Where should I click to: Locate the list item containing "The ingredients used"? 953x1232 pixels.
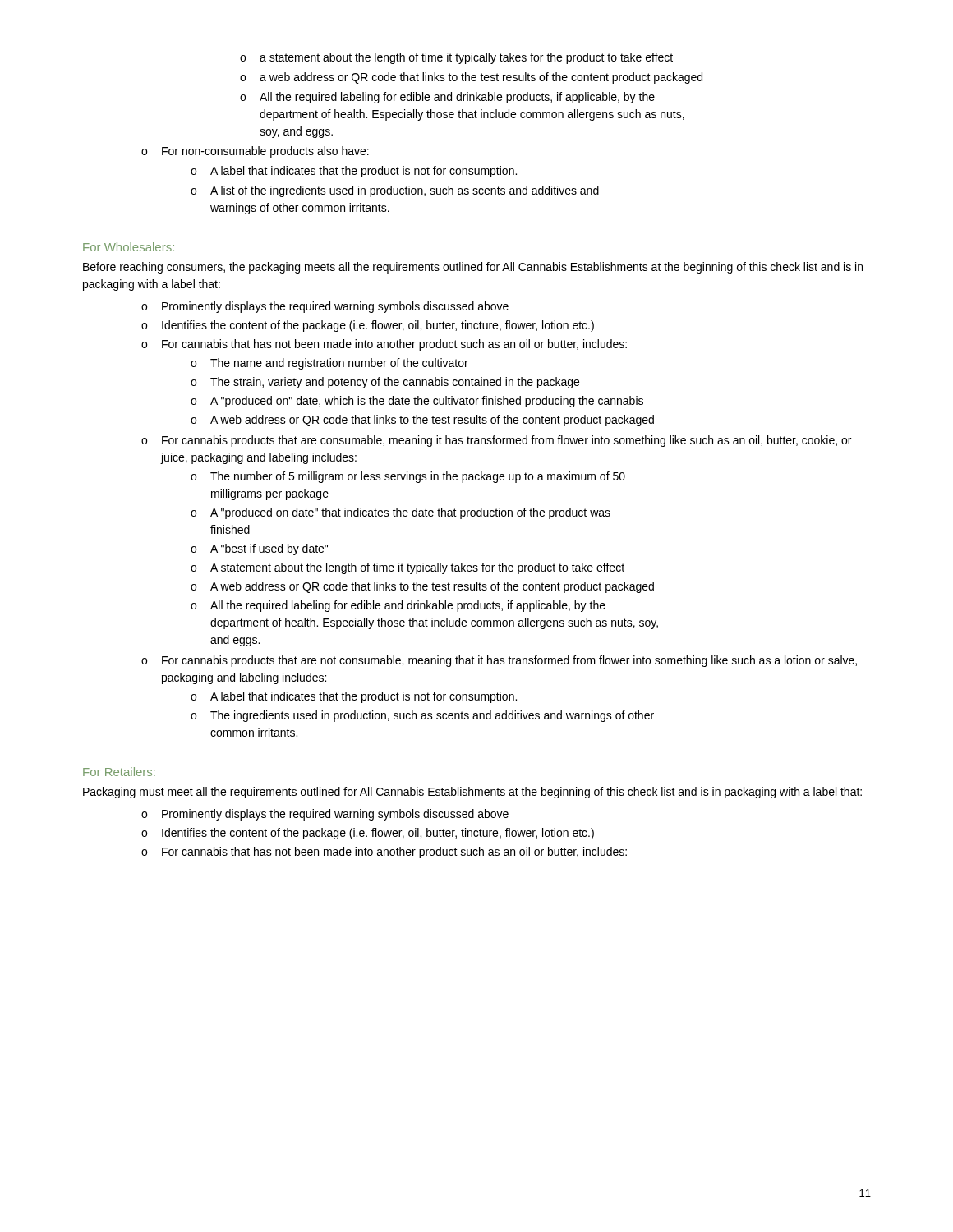coord(526,724)
